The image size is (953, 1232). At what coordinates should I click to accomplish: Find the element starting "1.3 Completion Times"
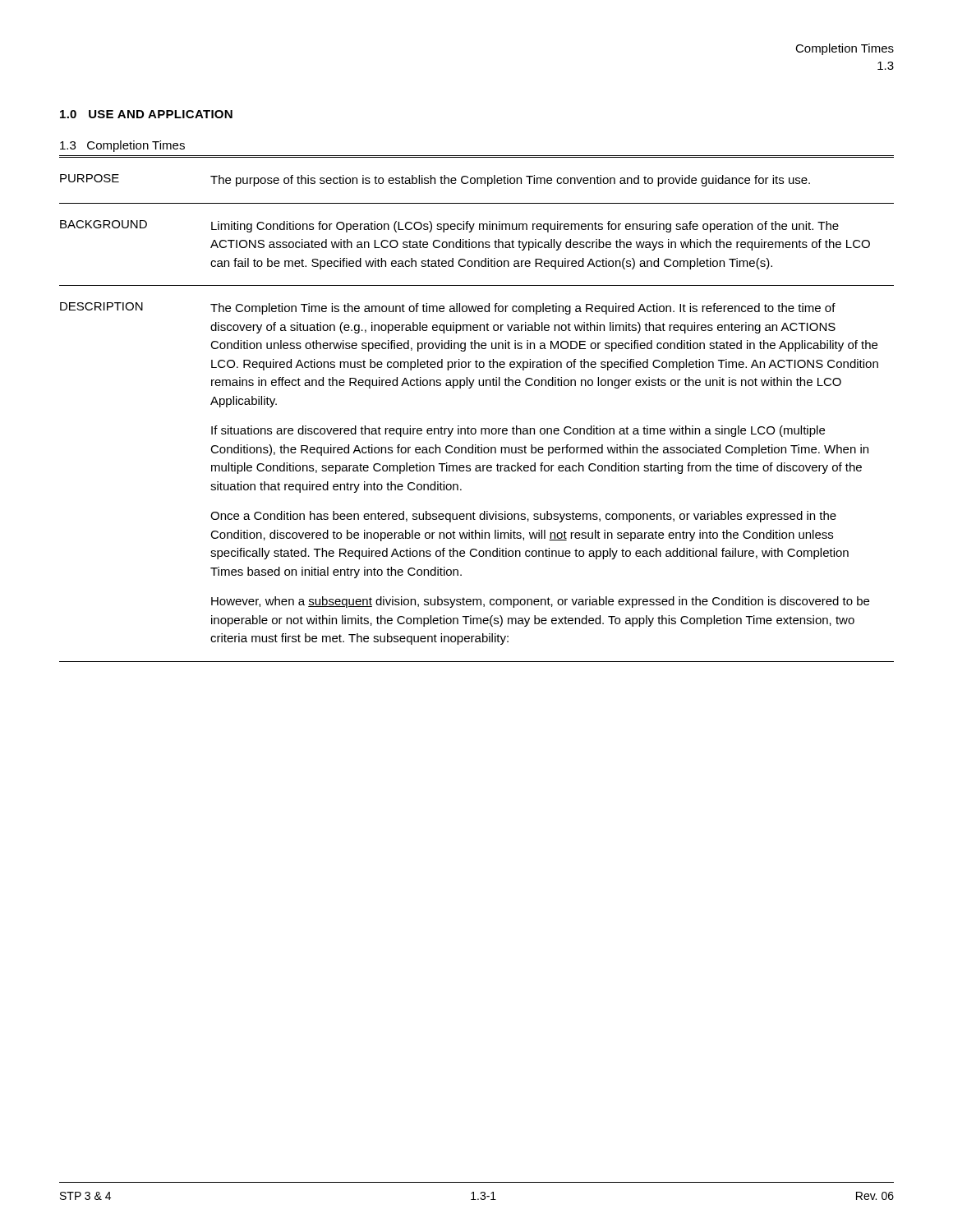coord(122,145)
